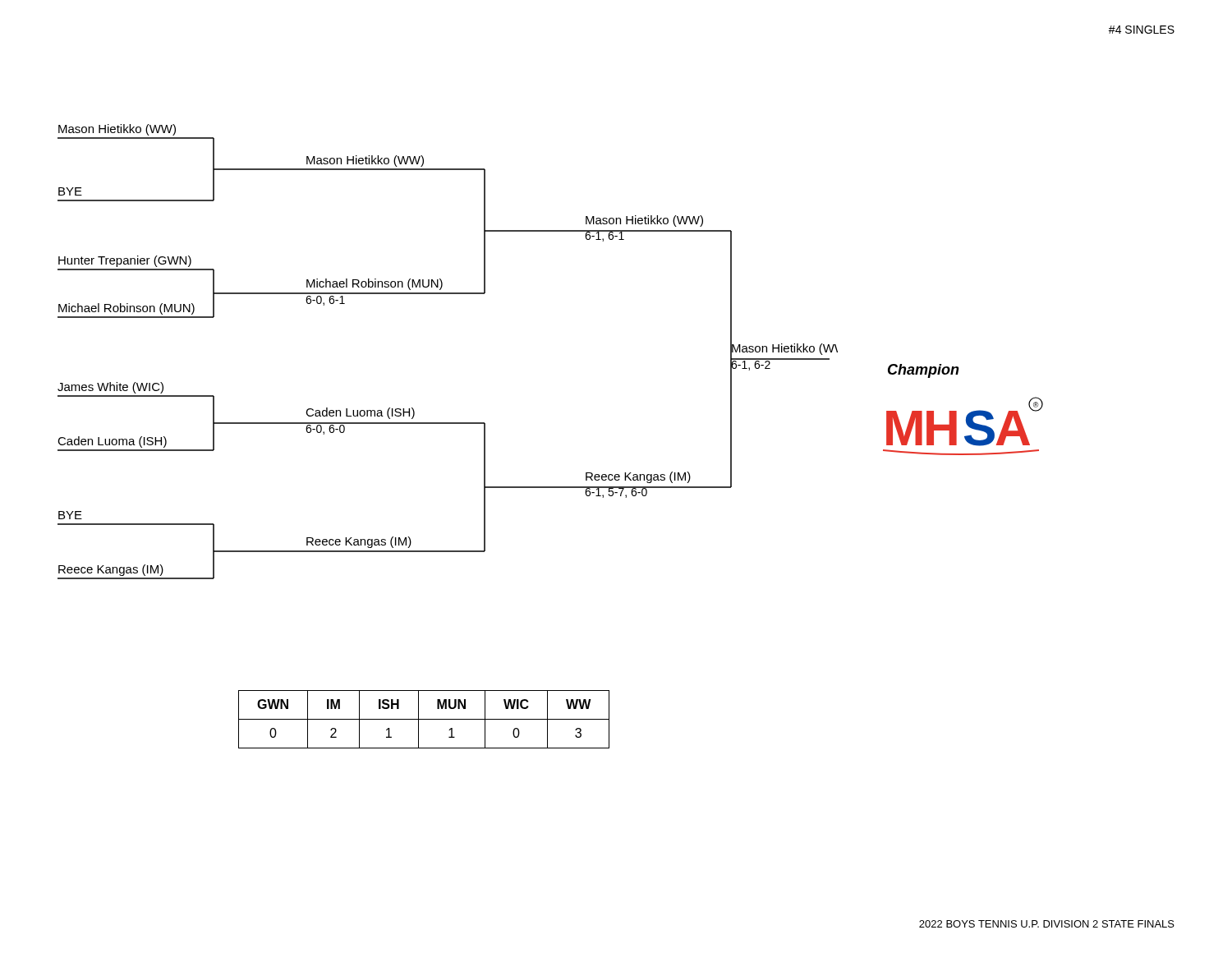Image resolution: width=1232 pixels, height=953 pixels.
Task: Select a flowchart
Action: [x=444, y=361]
